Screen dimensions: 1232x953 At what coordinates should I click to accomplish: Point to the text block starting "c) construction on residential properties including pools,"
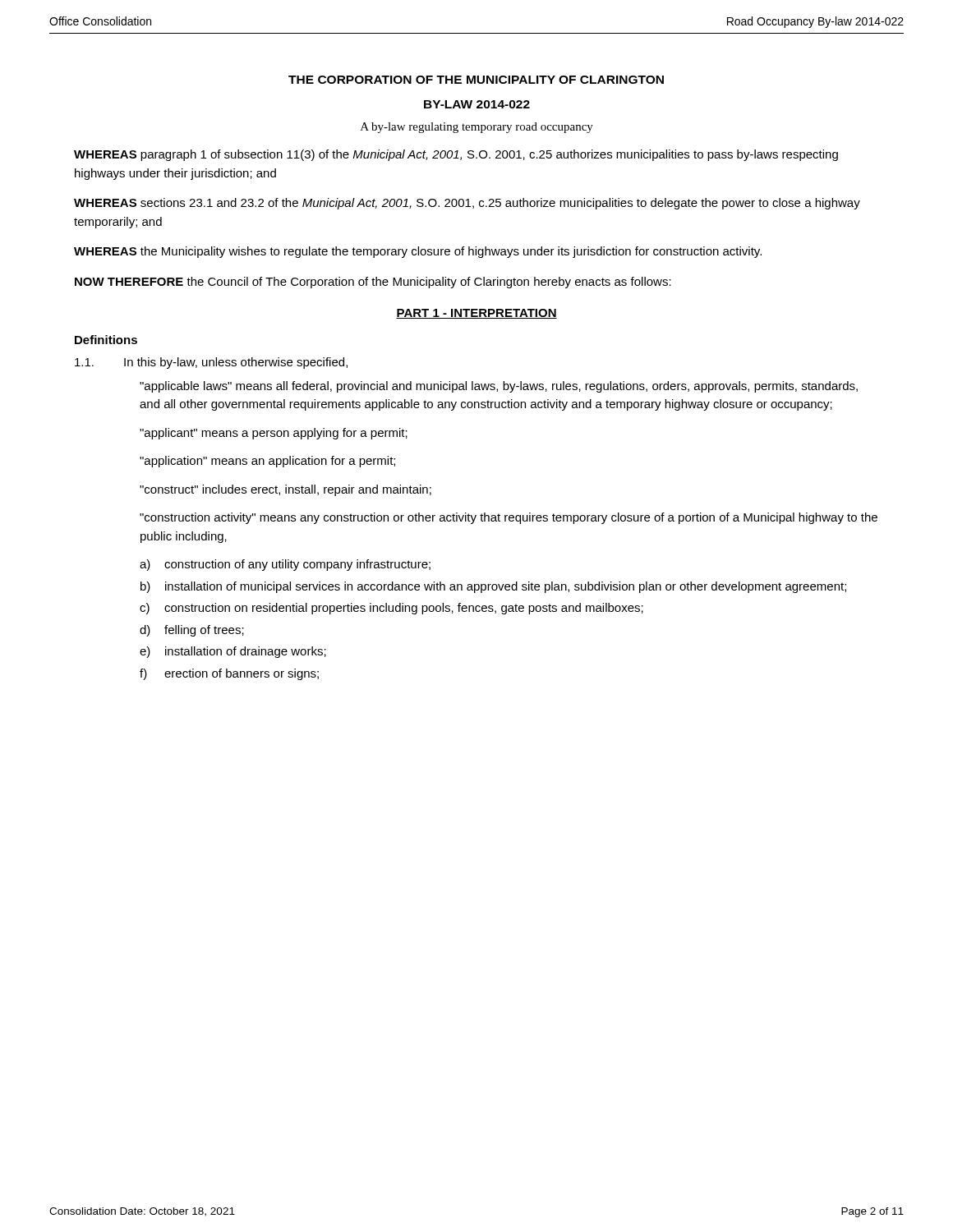[509, 608]
